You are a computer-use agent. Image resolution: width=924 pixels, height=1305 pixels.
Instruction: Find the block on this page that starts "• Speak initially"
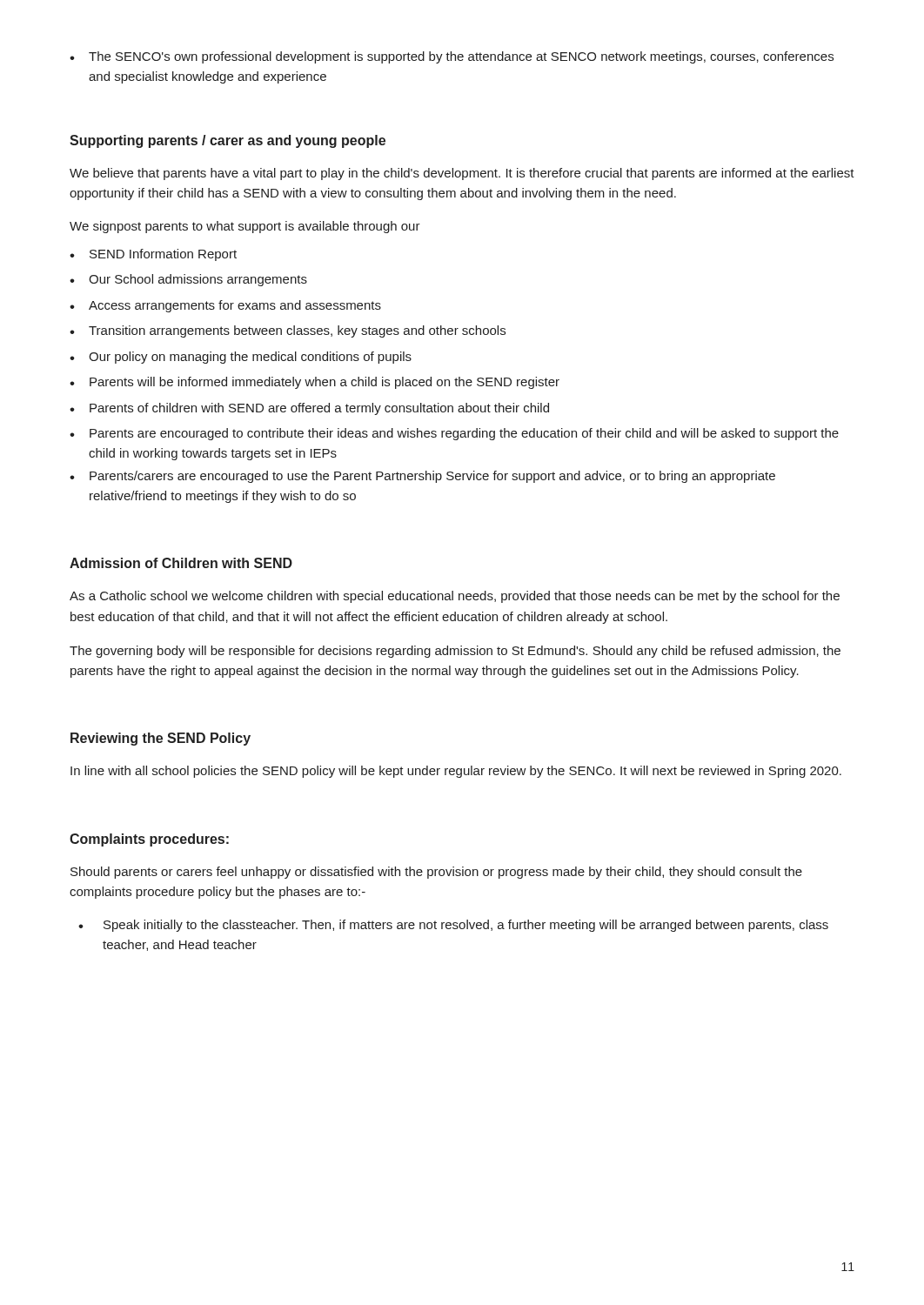[466, 935]
